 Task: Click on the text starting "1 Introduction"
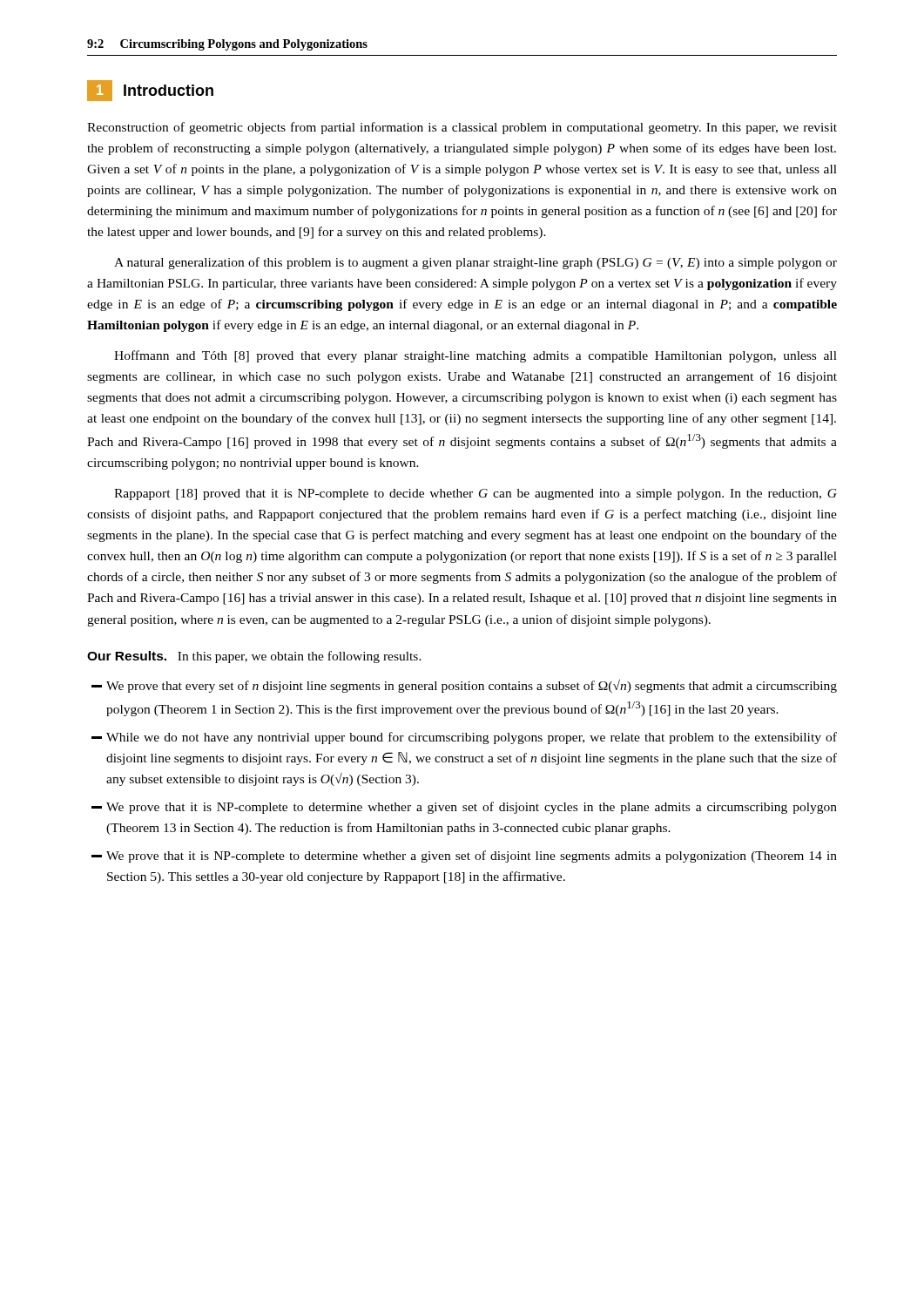151,91
